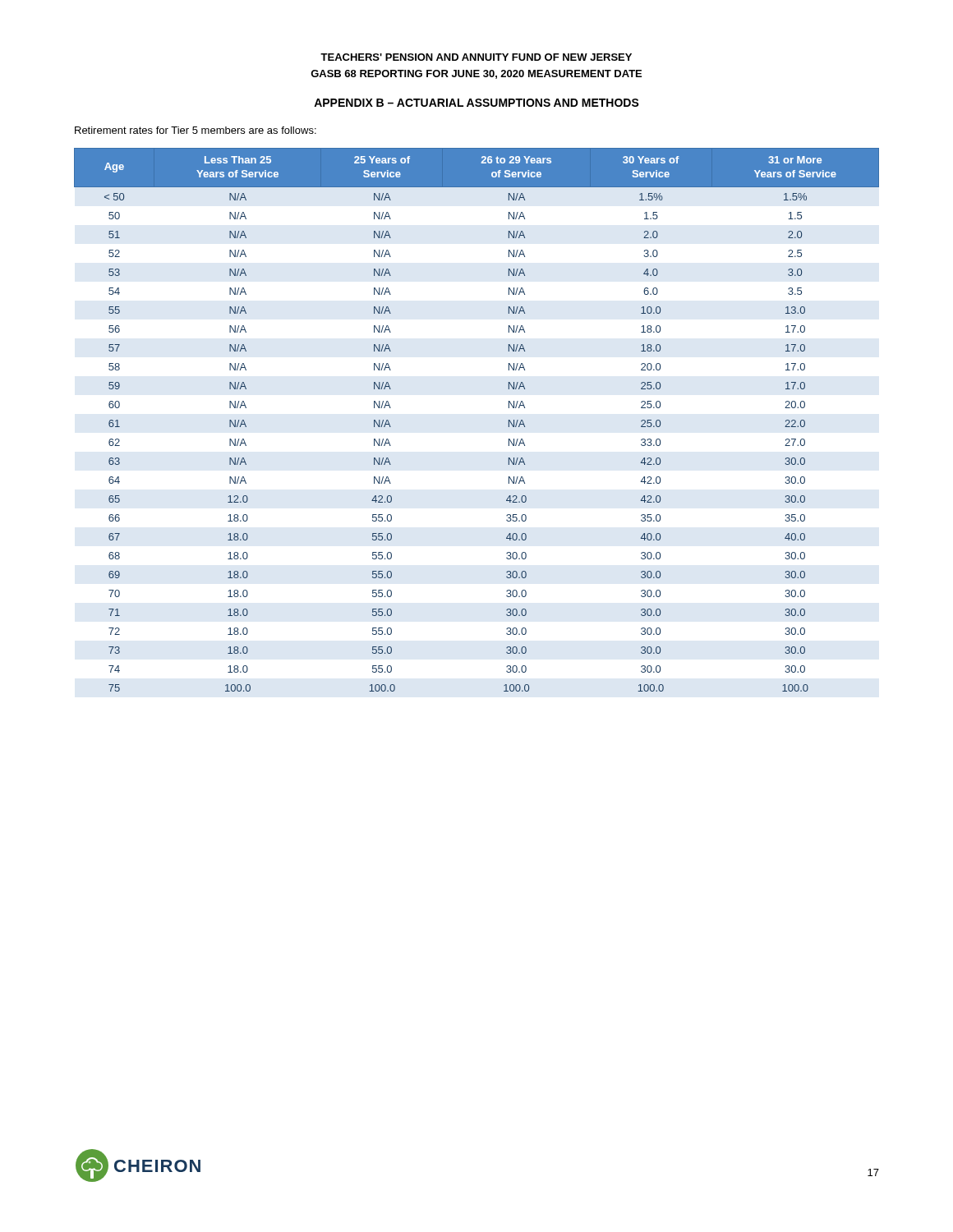The image size is (953, 1232).
Task: Select the text block starting "APPENDIX B – ACTUARIAL"
Action: click(476, 103)
